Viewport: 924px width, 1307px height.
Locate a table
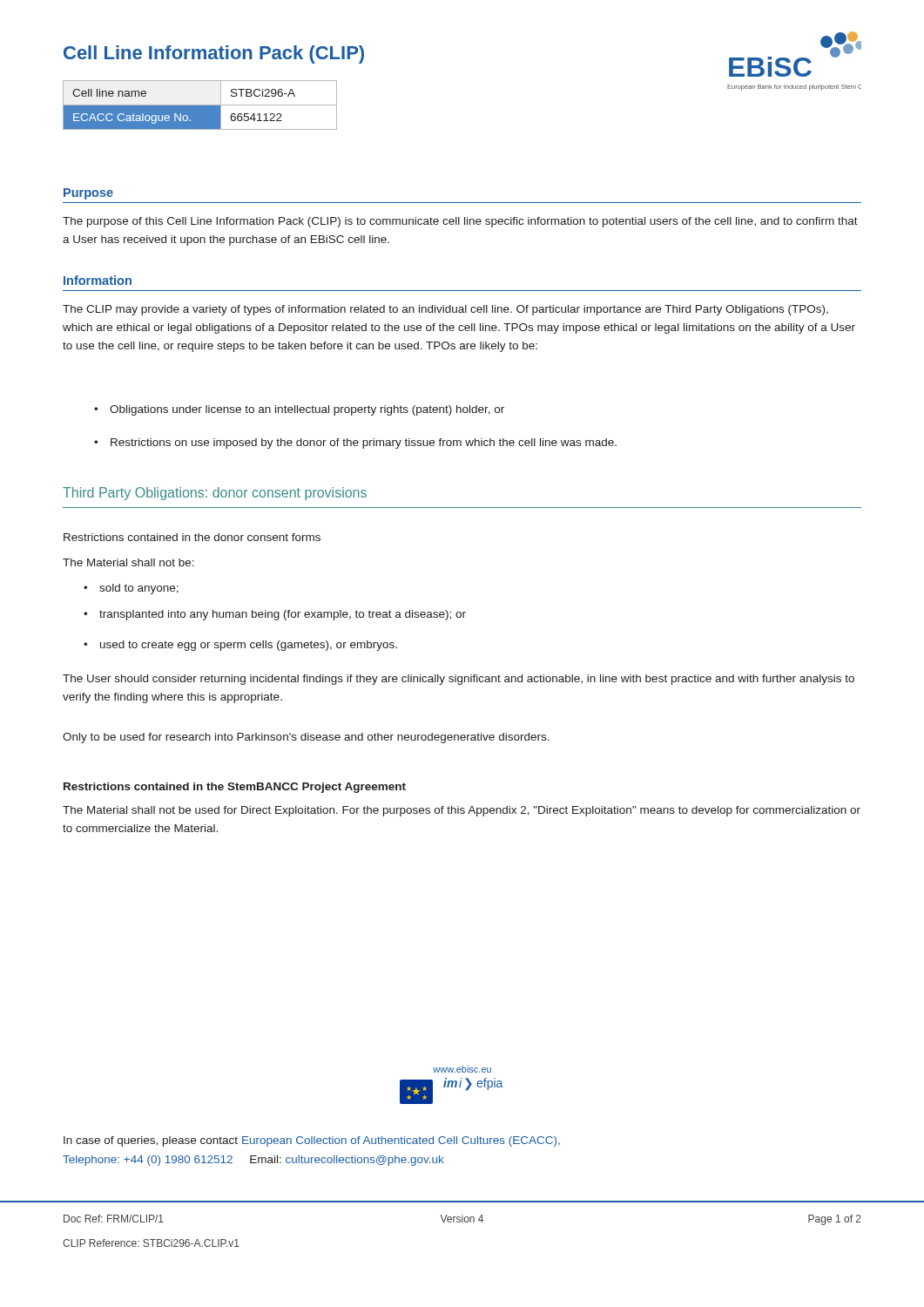coord(200,105)
